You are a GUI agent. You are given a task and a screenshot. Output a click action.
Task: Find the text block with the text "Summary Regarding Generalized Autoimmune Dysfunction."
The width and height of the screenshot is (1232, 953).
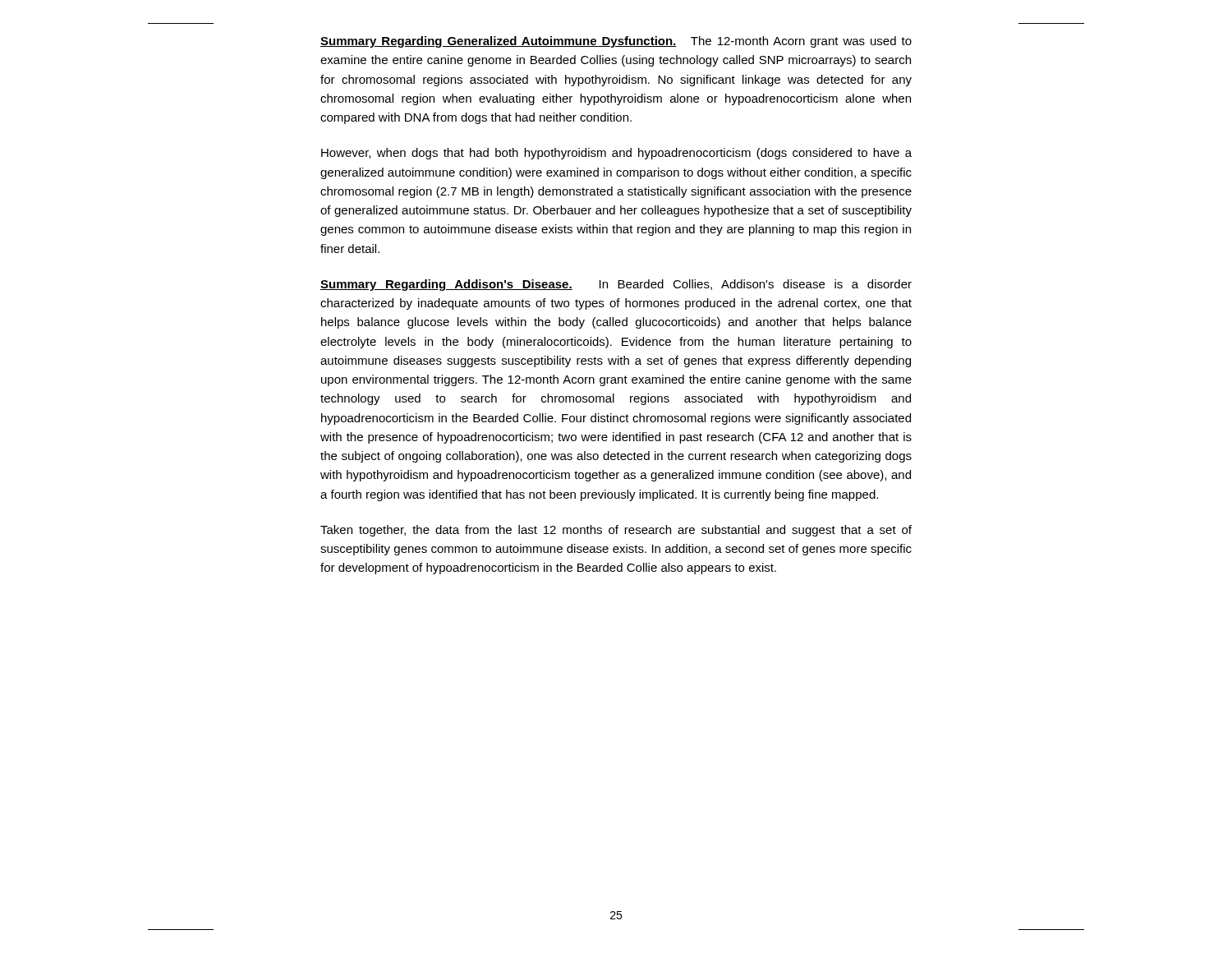[x=616, y=79]
